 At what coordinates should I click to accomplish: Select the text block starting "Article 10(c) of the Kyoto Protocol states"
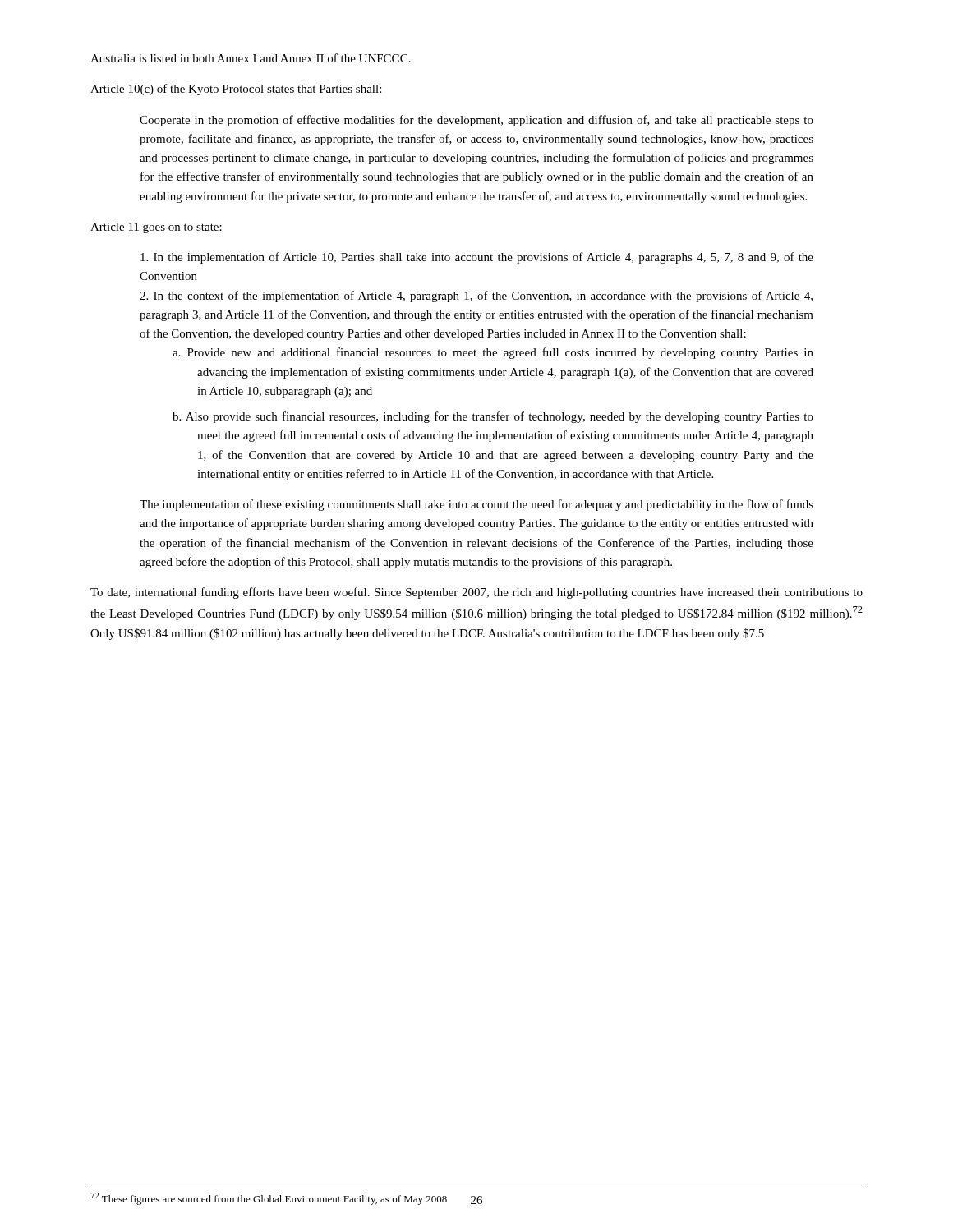tap(236, 89)
